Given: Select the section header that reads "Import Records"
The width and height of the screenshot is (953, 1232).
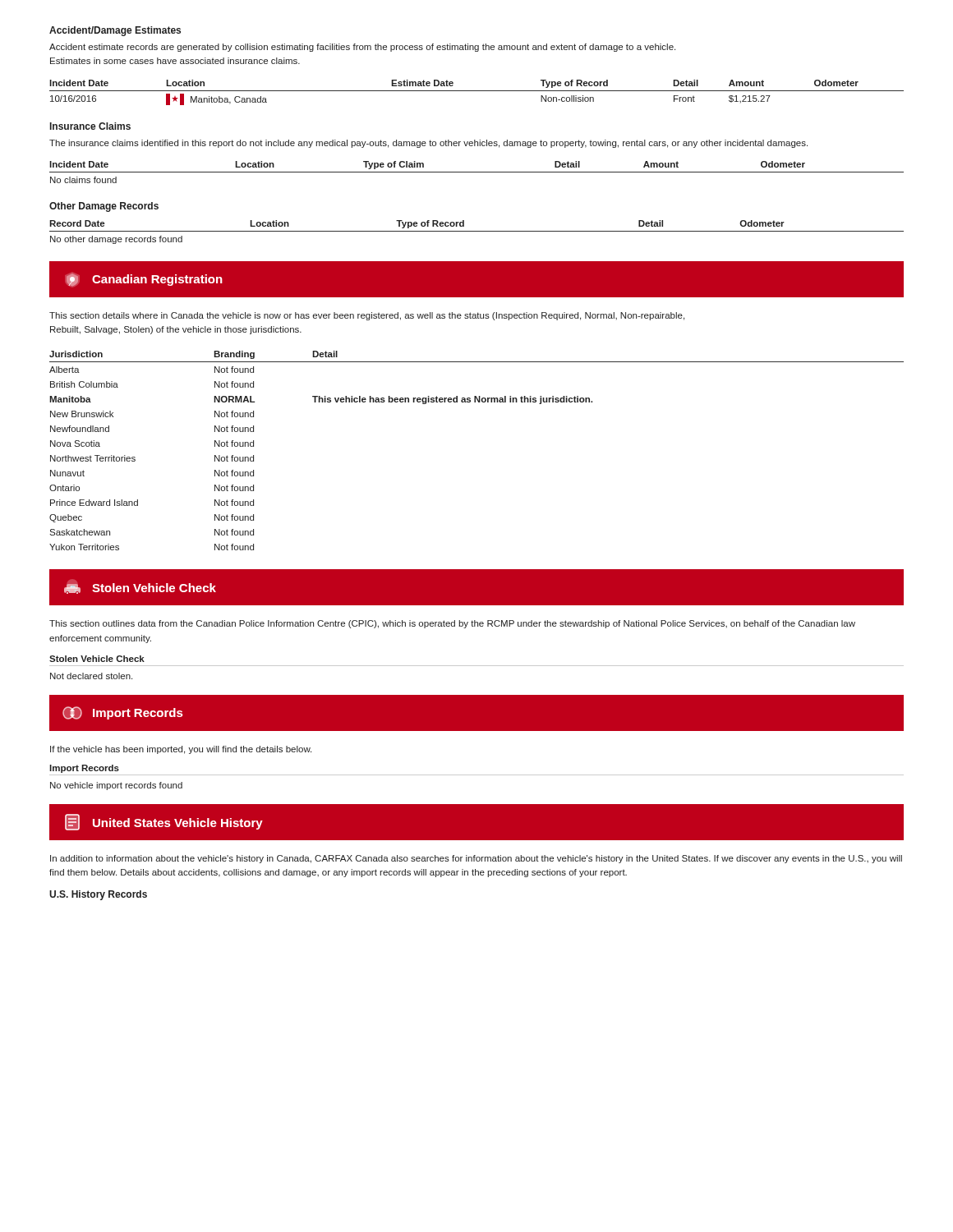Looking at the screenshot, I should pyautogui.click(x=476, y=713).
